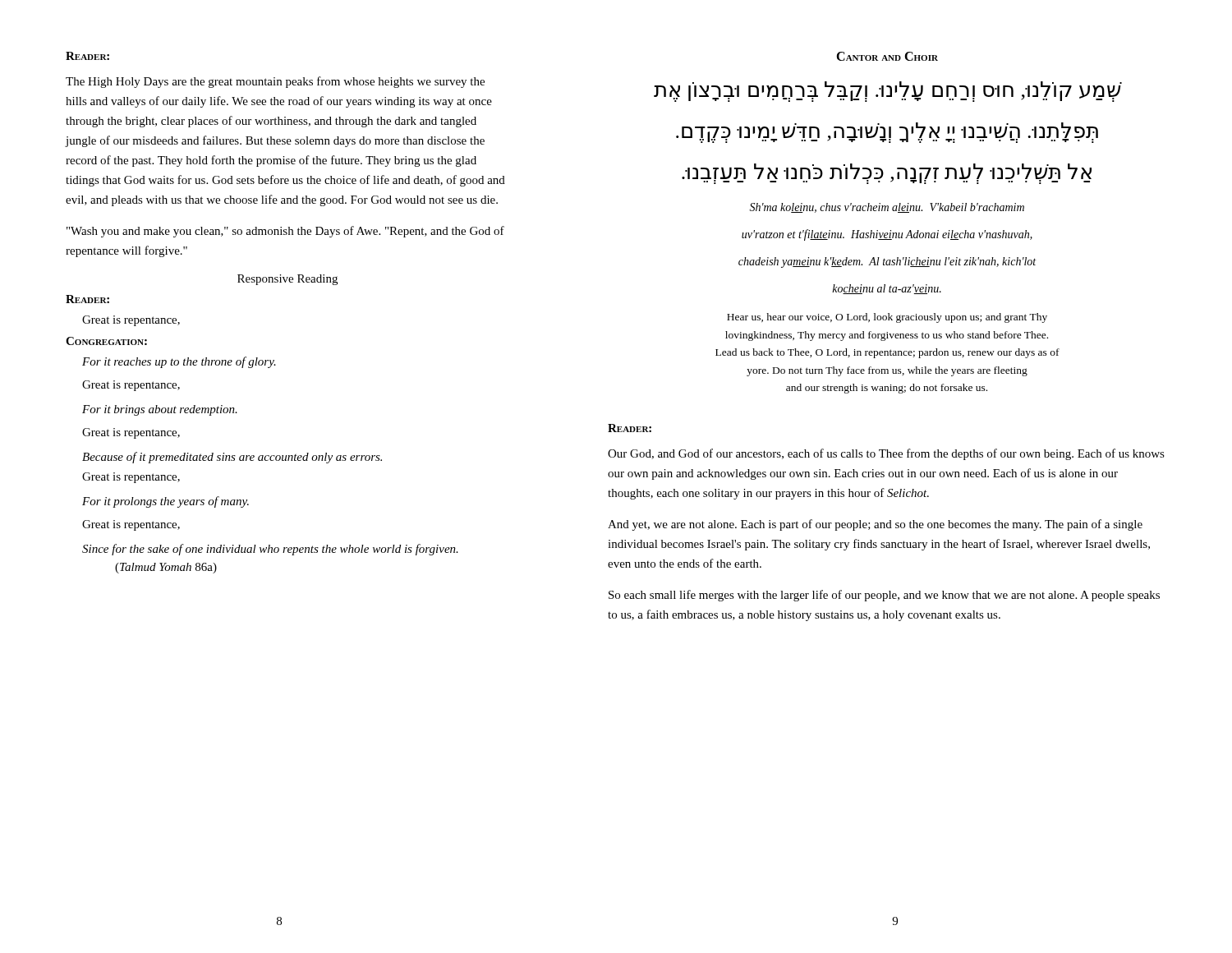Find the text block that says ""Wash you and make you"
The width and height of the screenshot is (1232, 953).
[285, 241]
